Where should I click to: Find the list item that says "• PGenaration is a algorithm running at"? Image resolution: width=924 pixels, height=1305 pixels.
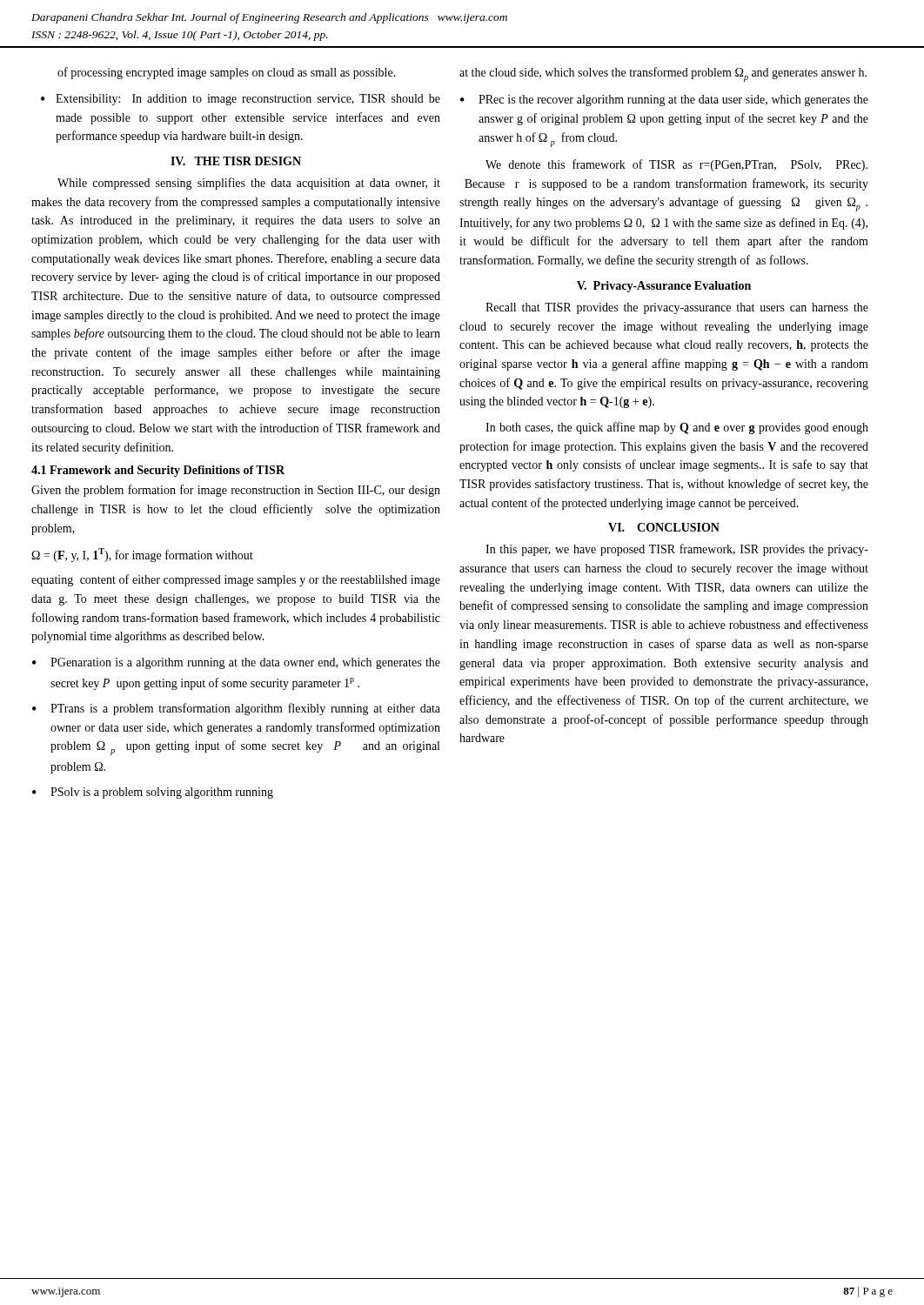pyautogui.click(x=236, y=673)
